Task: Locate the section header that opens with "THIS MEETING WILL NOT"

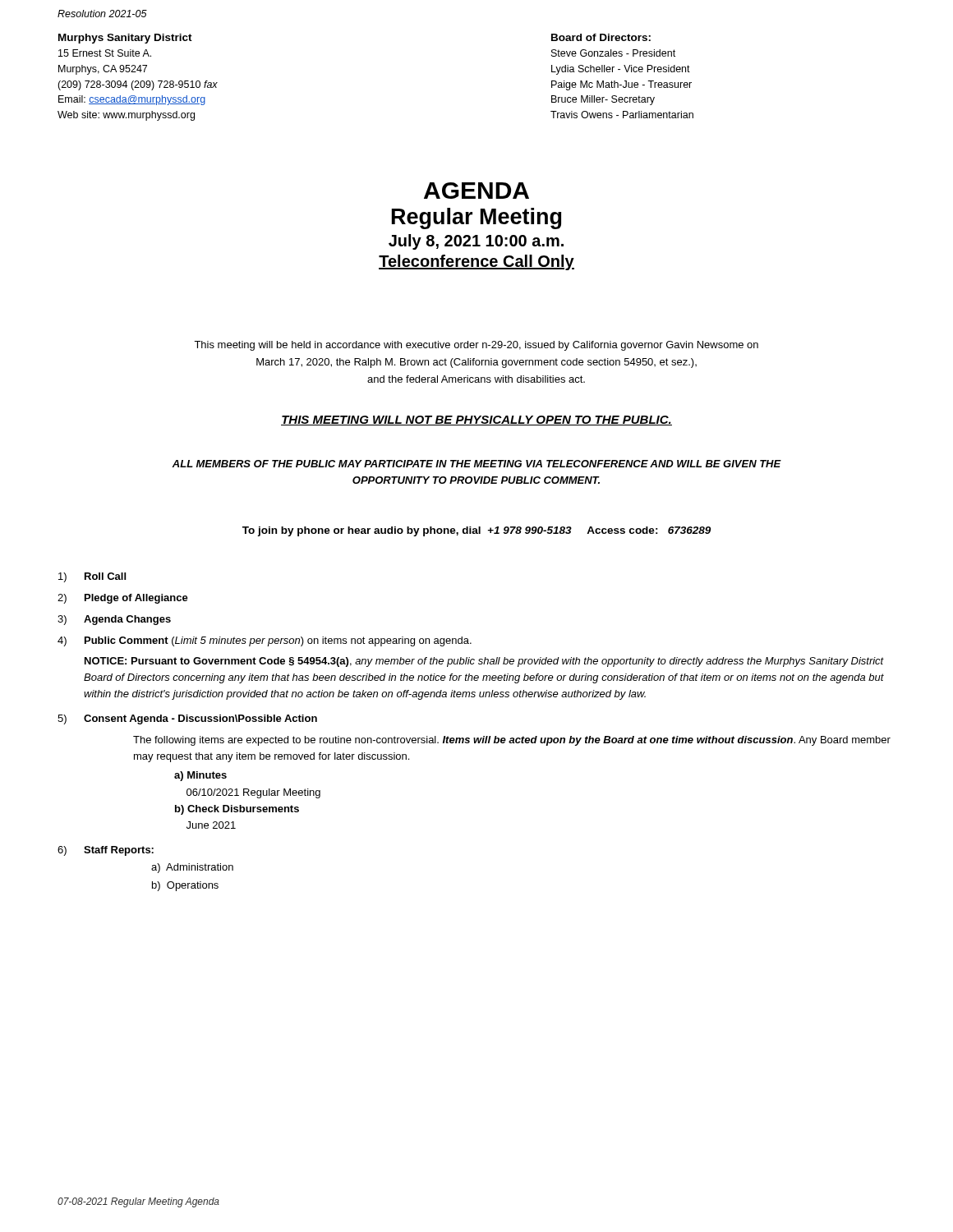Action: pyautogui.click(x=476, y=419)
